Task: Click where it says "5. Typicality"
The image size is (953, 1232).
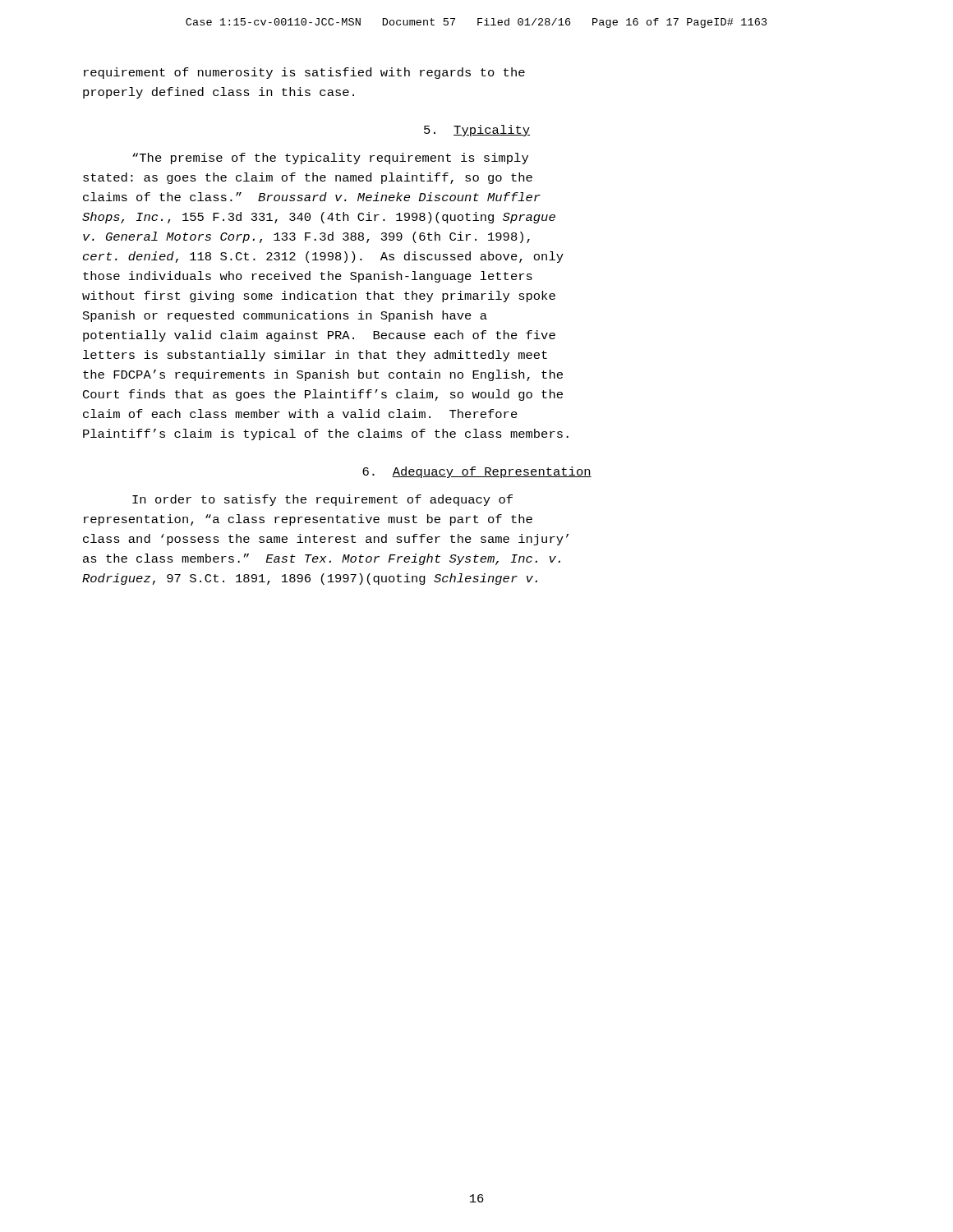Action: pos(476,131)
